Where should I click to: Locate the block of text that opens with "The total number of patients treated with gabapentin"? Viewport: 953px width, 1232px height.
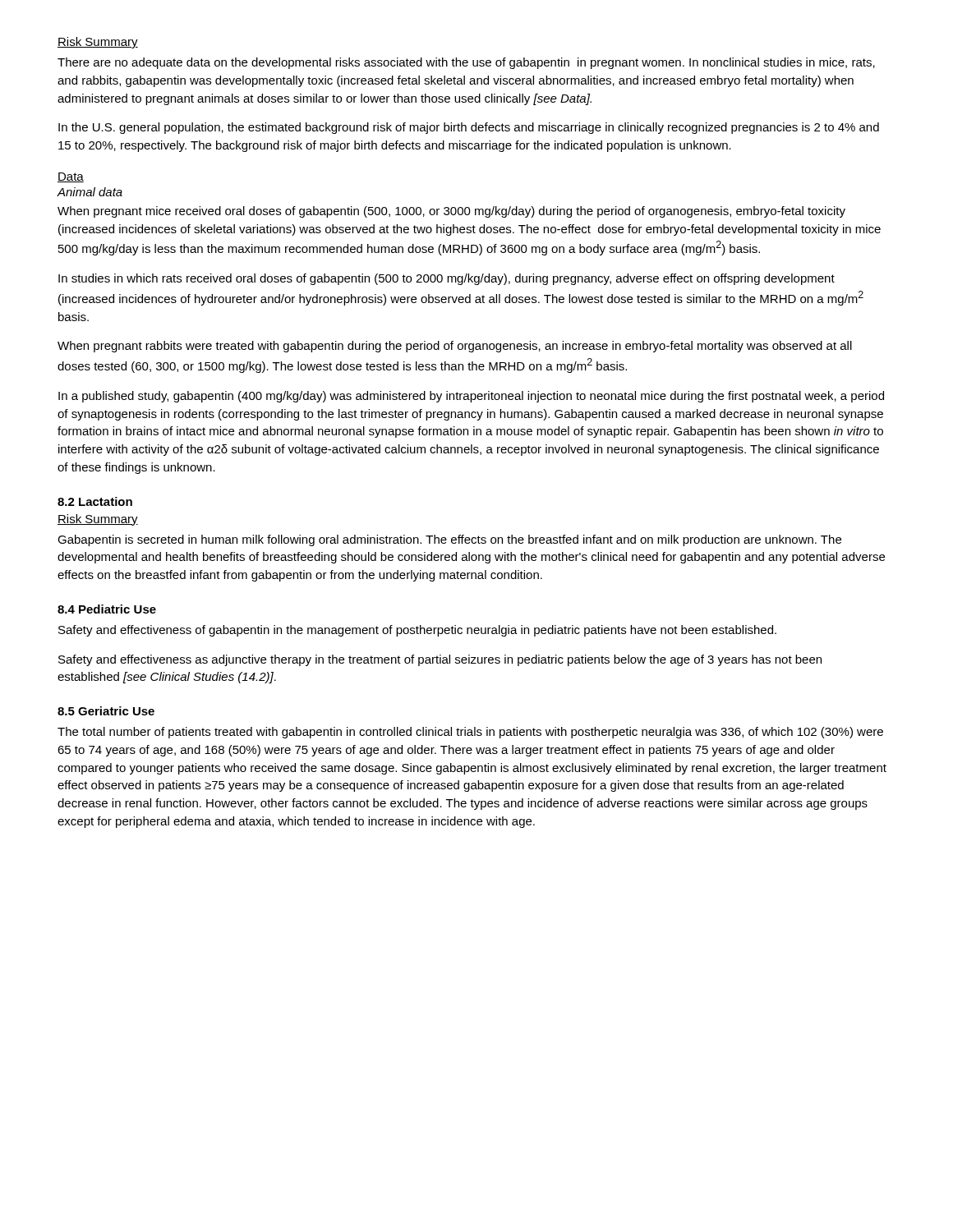point(472,776)
